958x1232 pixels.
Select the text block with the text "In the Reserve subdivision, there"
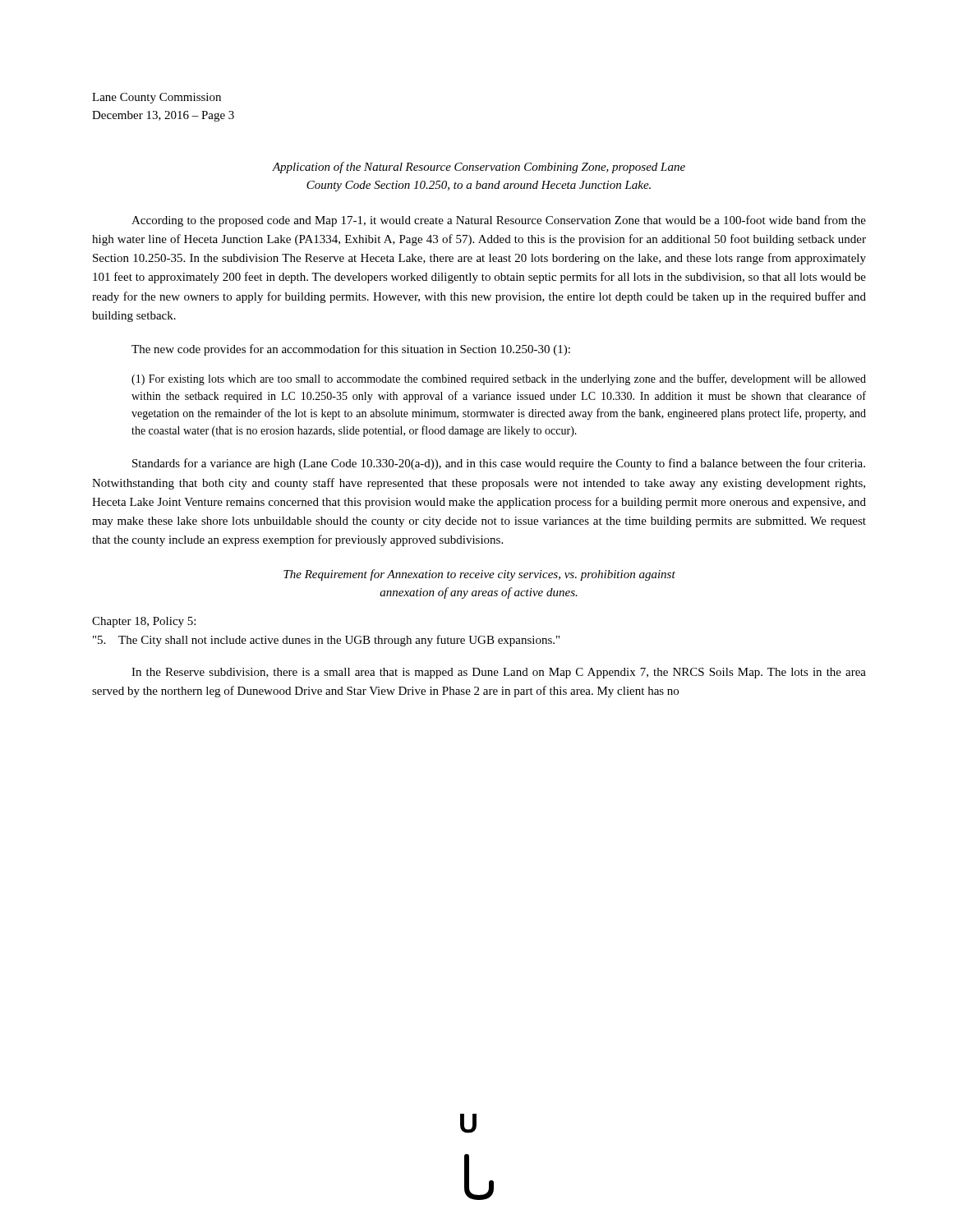(x=479, y=681)
